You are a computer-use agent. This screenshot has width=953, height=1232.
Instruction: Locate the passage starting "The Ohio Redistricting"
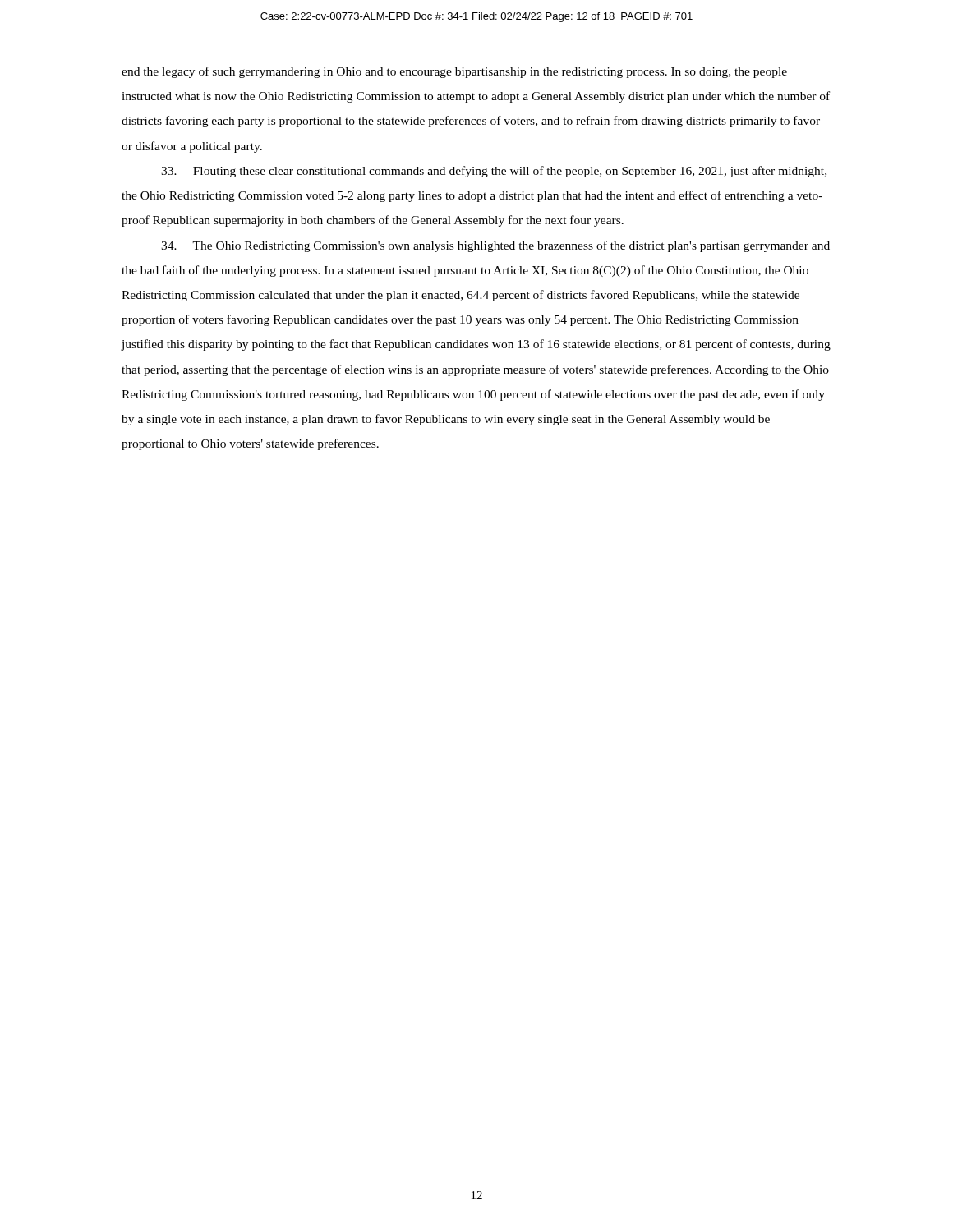[476, 345]
